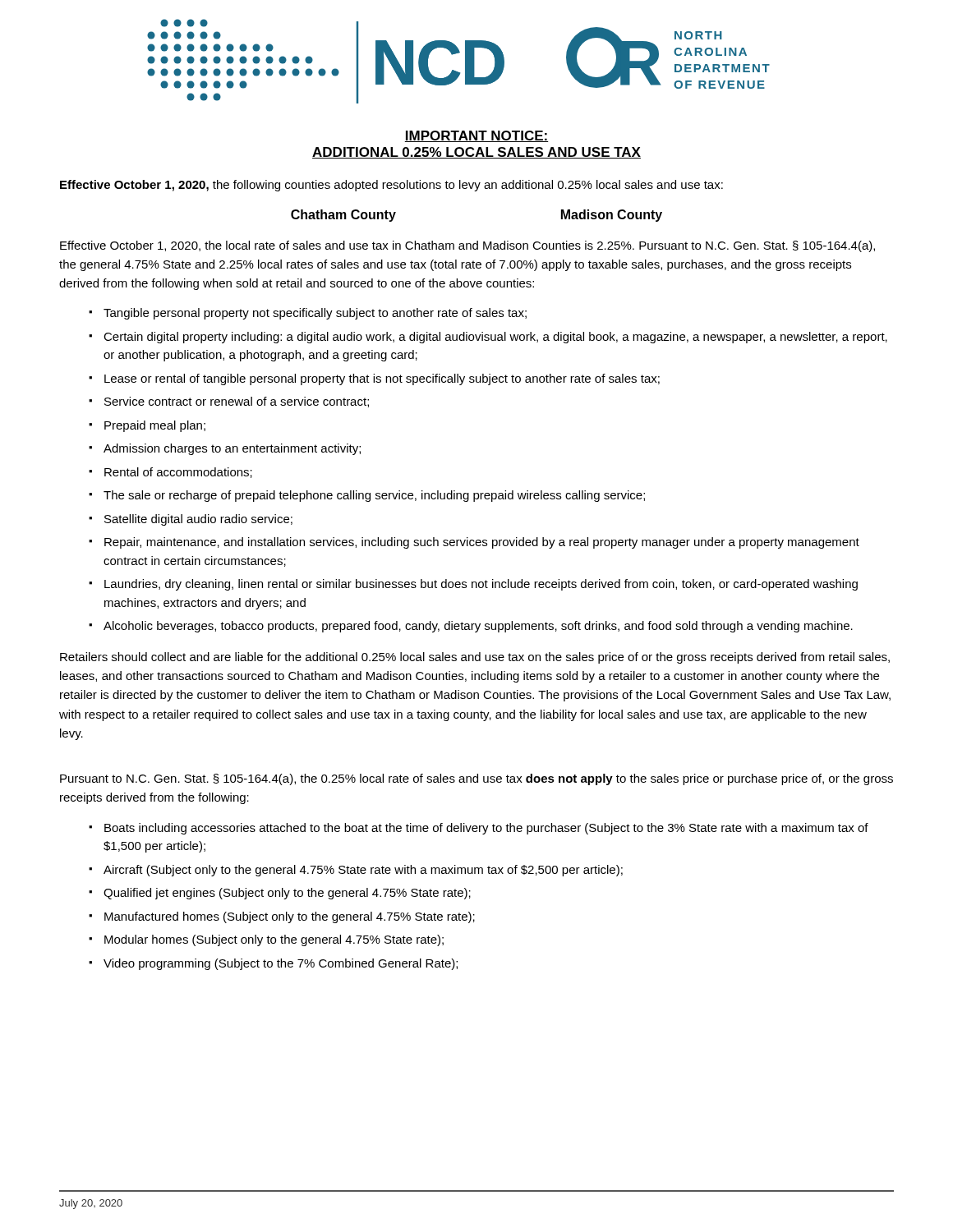This screenshot has height=1232, width=953.
Task: Navigate to the region starting "Chatham County Madison County"
Action: click(x=341, y=216)
